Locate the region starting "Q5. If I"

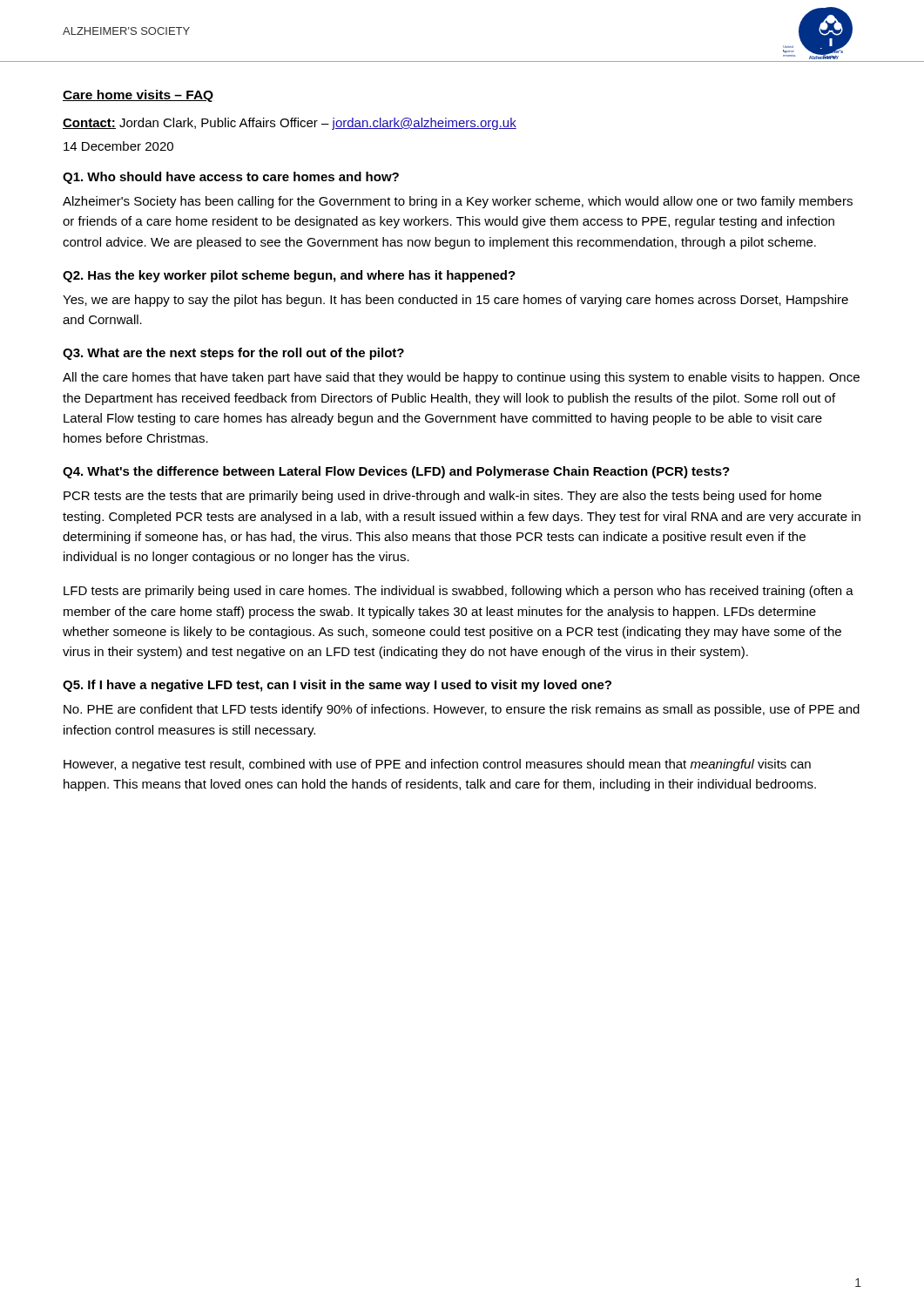pos(337,685)
